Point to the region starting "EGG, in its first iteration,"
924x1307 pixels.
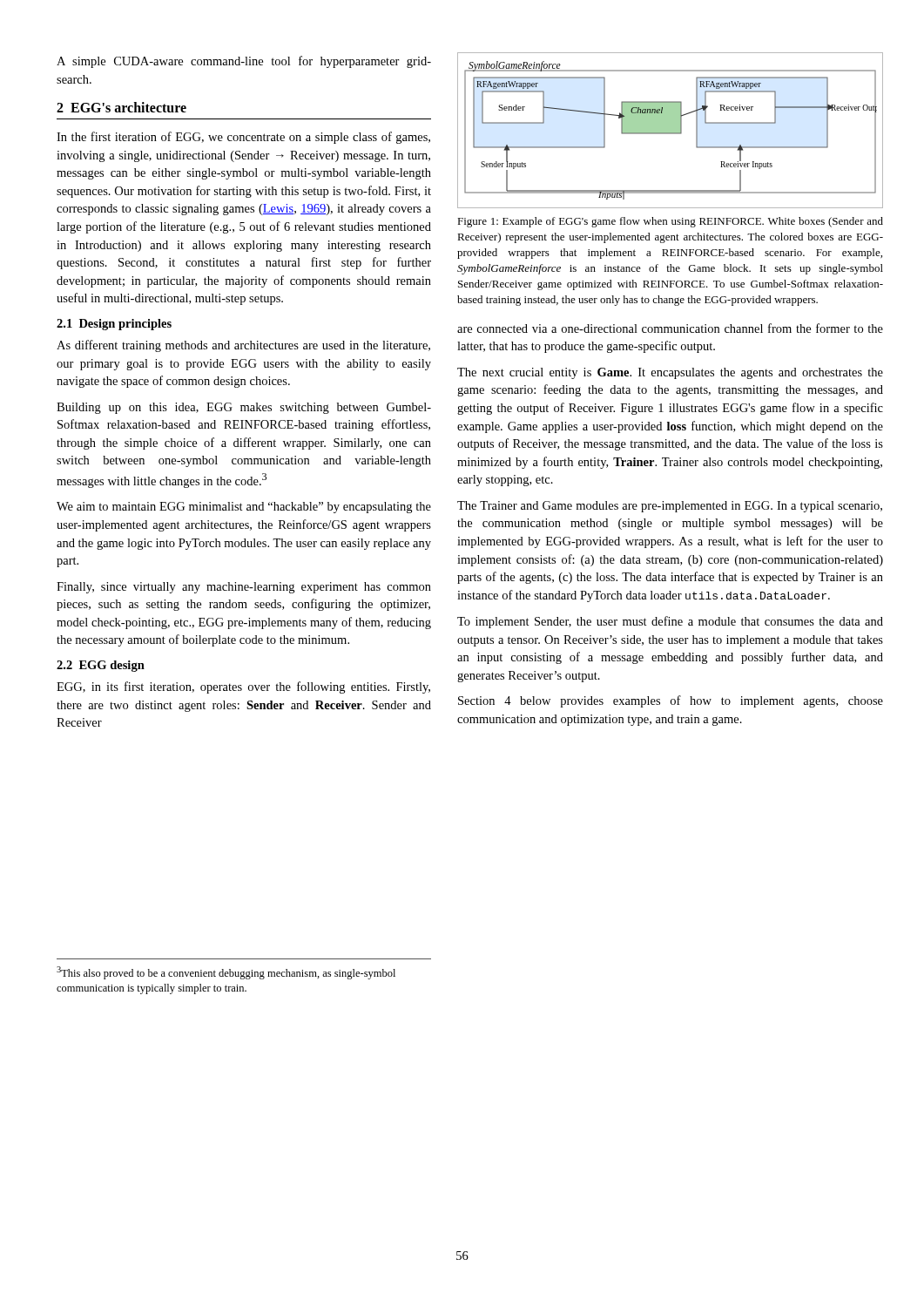click(244, 705)
